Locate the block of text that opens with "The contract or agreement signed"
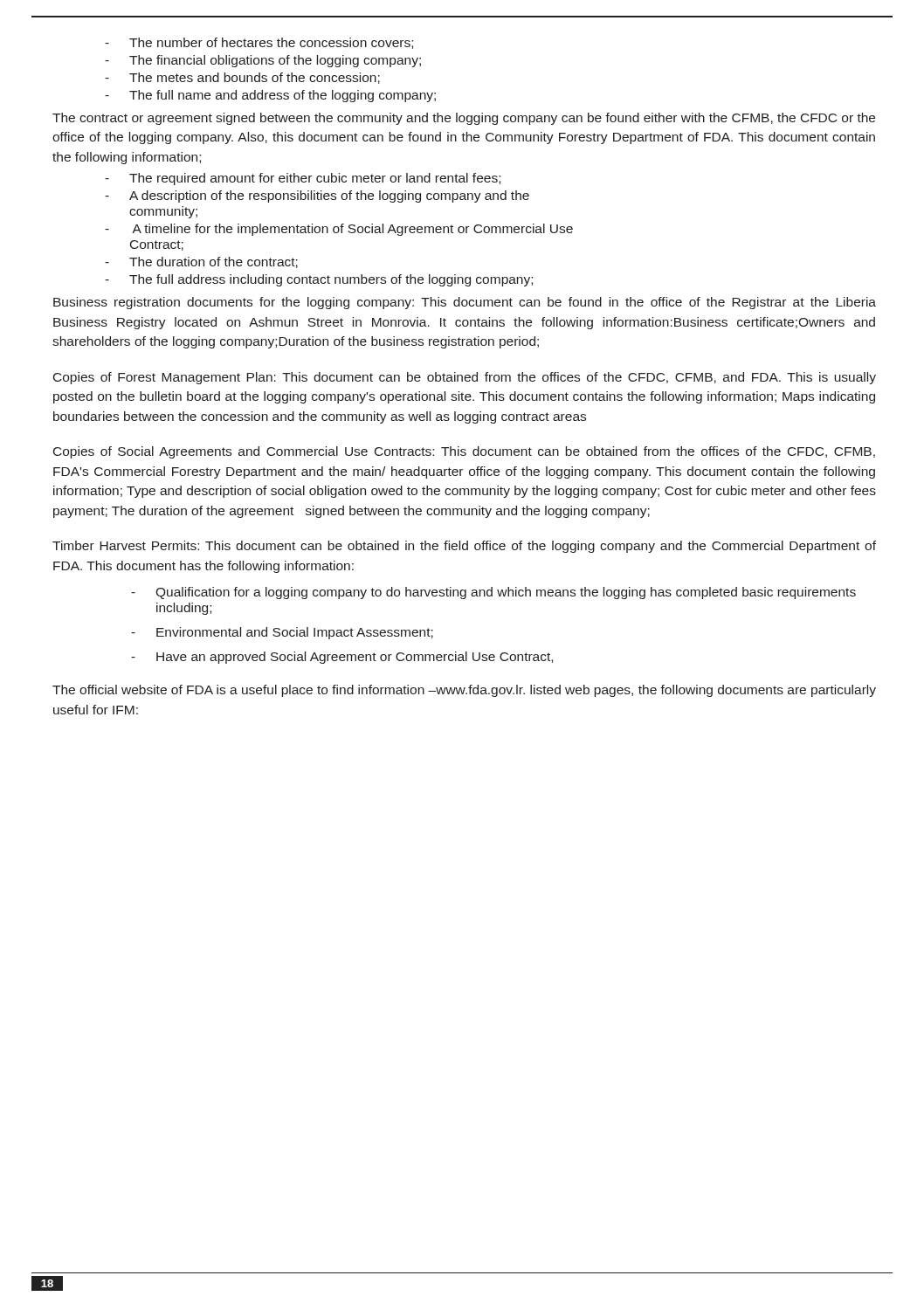The width and height of the screenshot is (924, 1310). [x=464, y=138]
